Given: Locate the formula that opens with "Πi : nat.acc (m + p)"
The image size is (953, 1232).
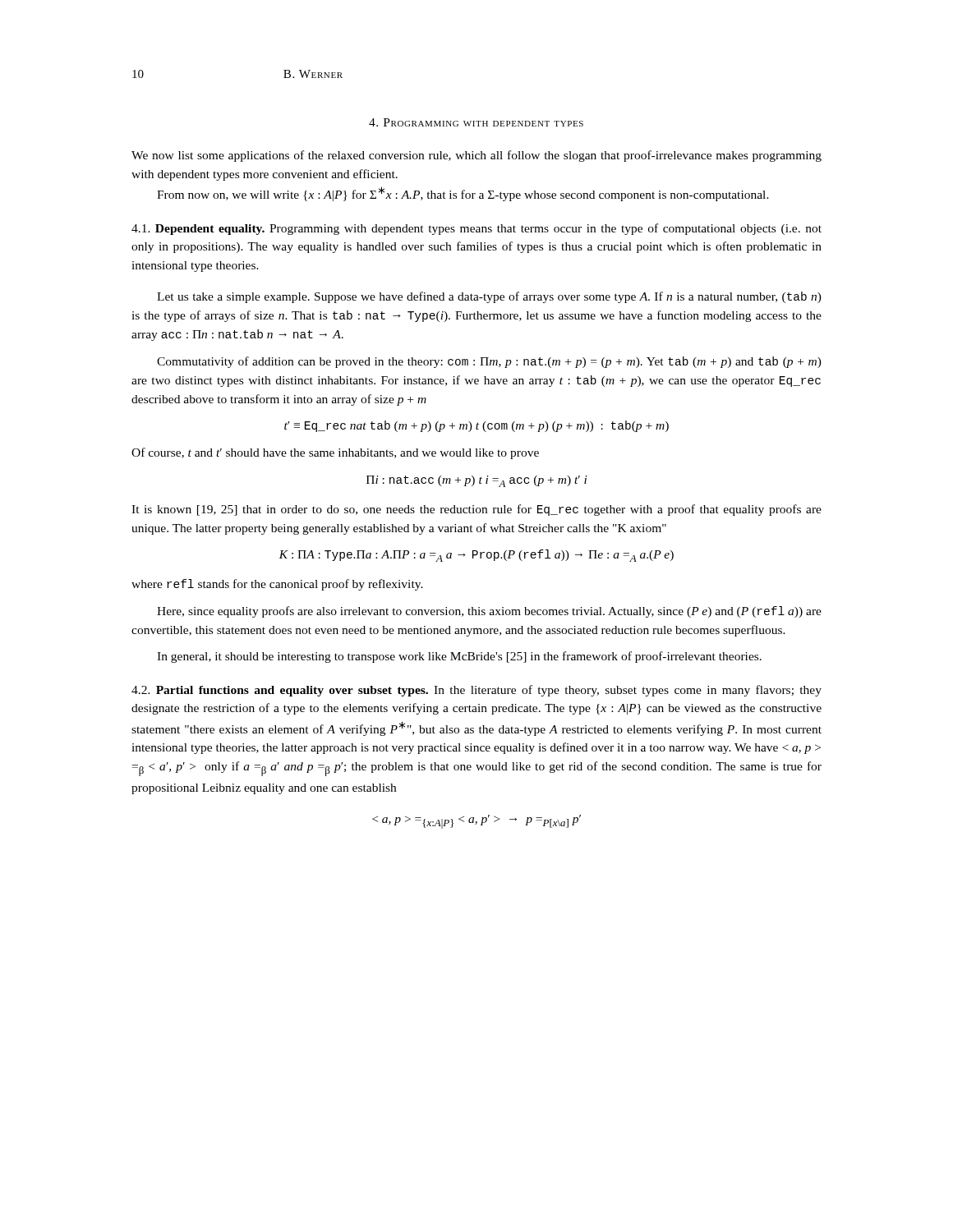Looking at the screenshot, I should [x=476, y=481].
